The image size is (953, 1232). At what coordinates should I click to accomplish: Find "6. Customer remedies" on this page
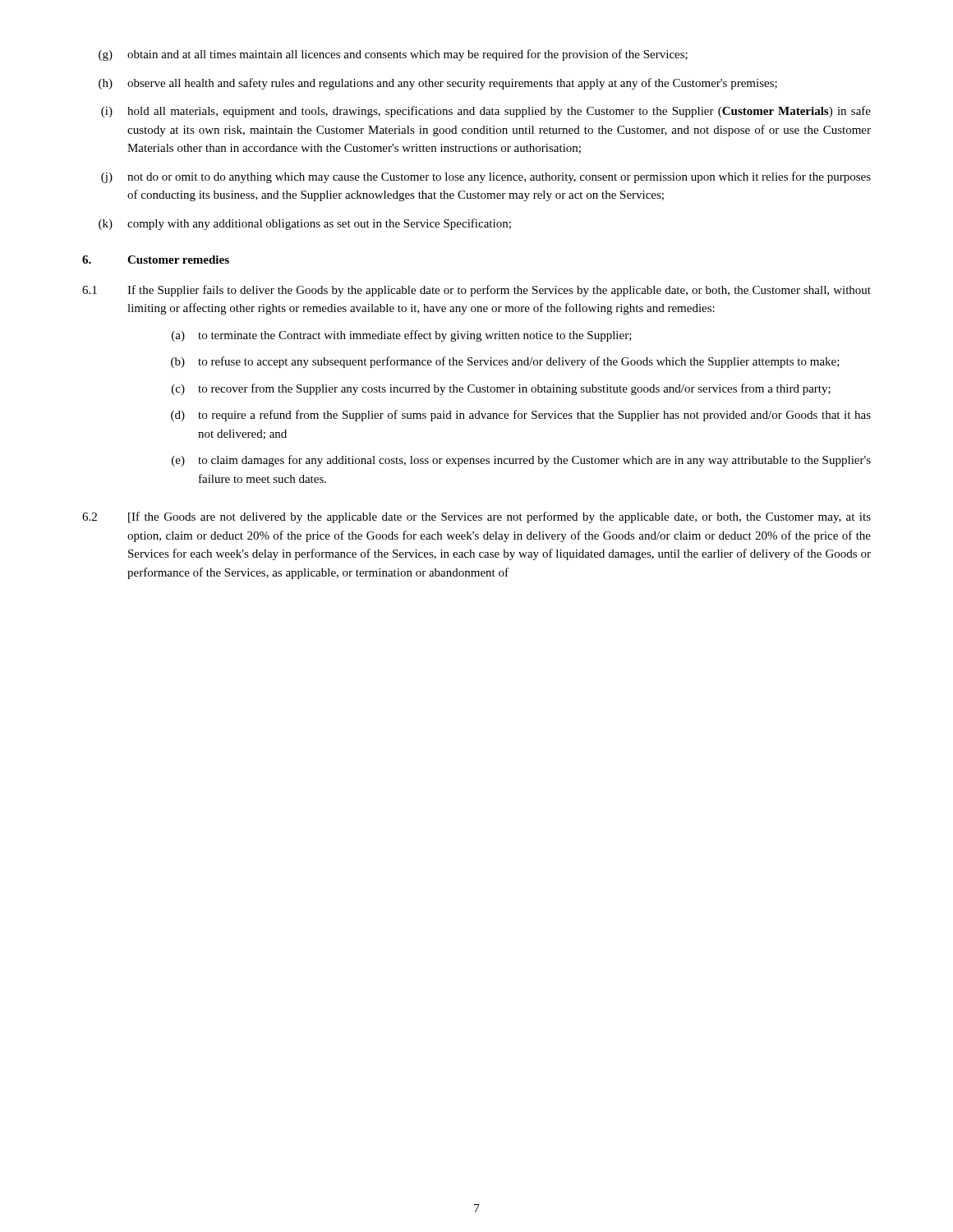[x=156, y=260]
